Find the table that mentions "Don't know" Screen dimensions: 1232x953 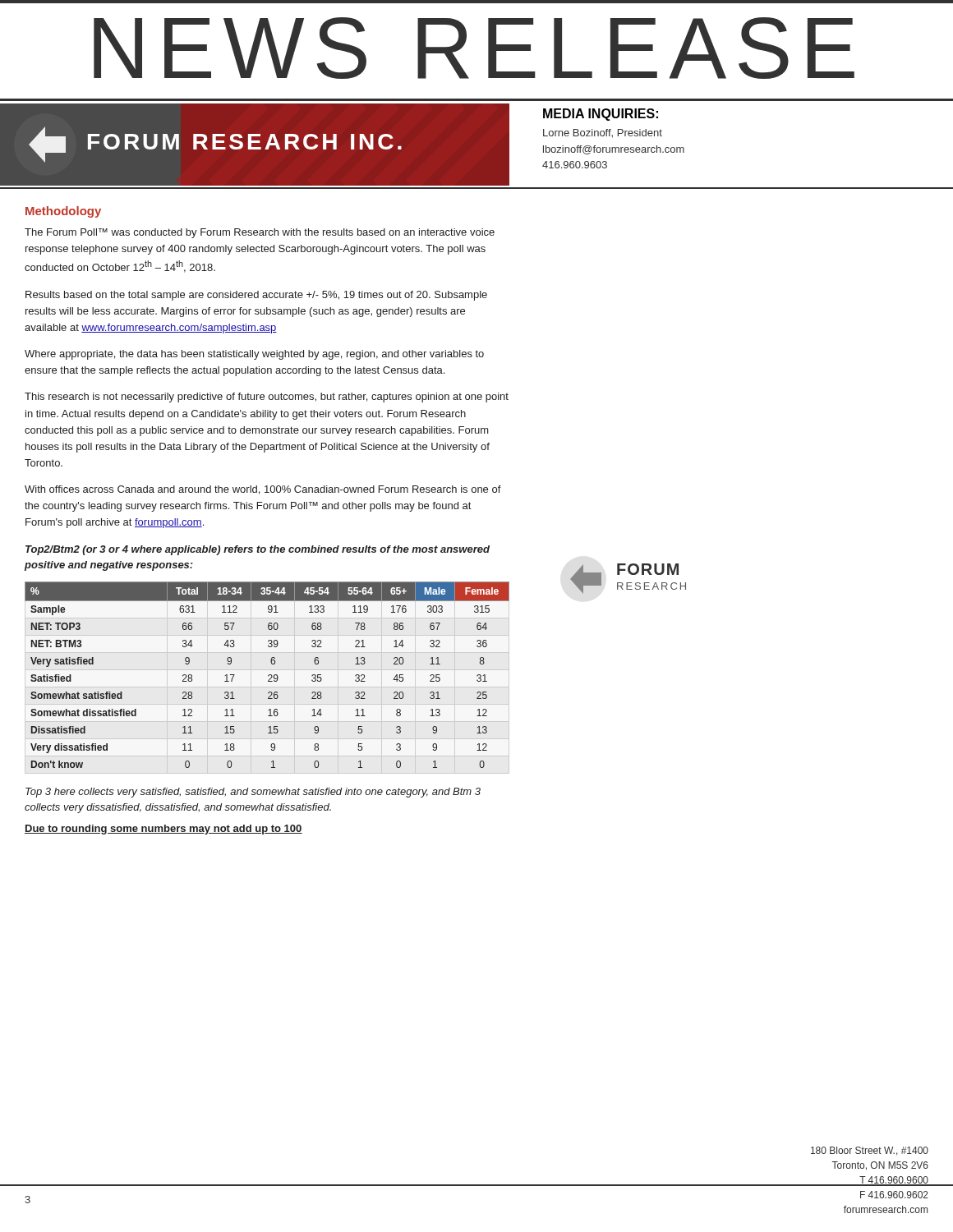tap(267, 677)
